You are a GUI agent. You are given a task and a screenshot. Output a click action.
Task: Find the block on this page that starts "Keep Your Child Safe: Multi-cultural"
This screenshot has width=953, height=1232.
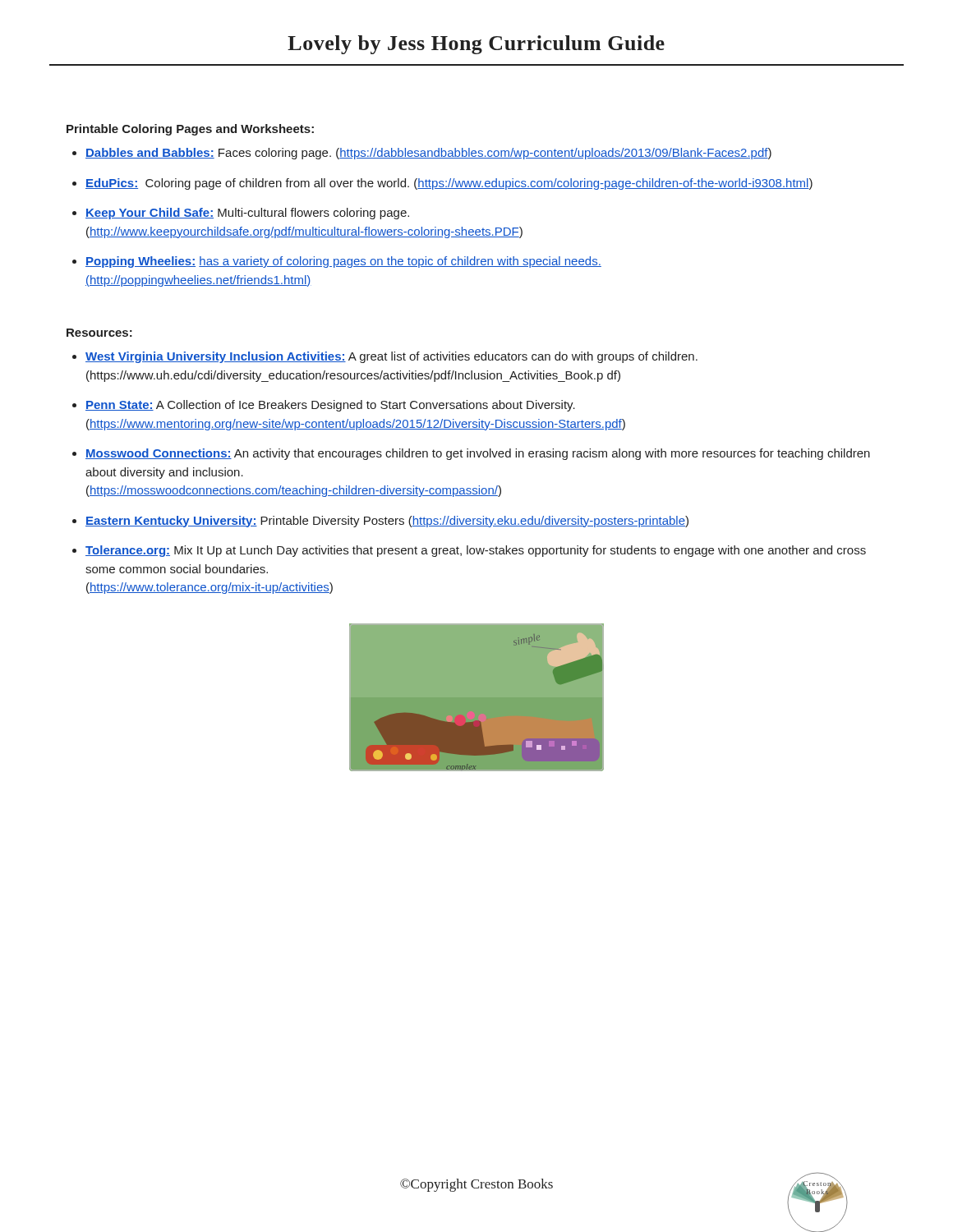304,222
